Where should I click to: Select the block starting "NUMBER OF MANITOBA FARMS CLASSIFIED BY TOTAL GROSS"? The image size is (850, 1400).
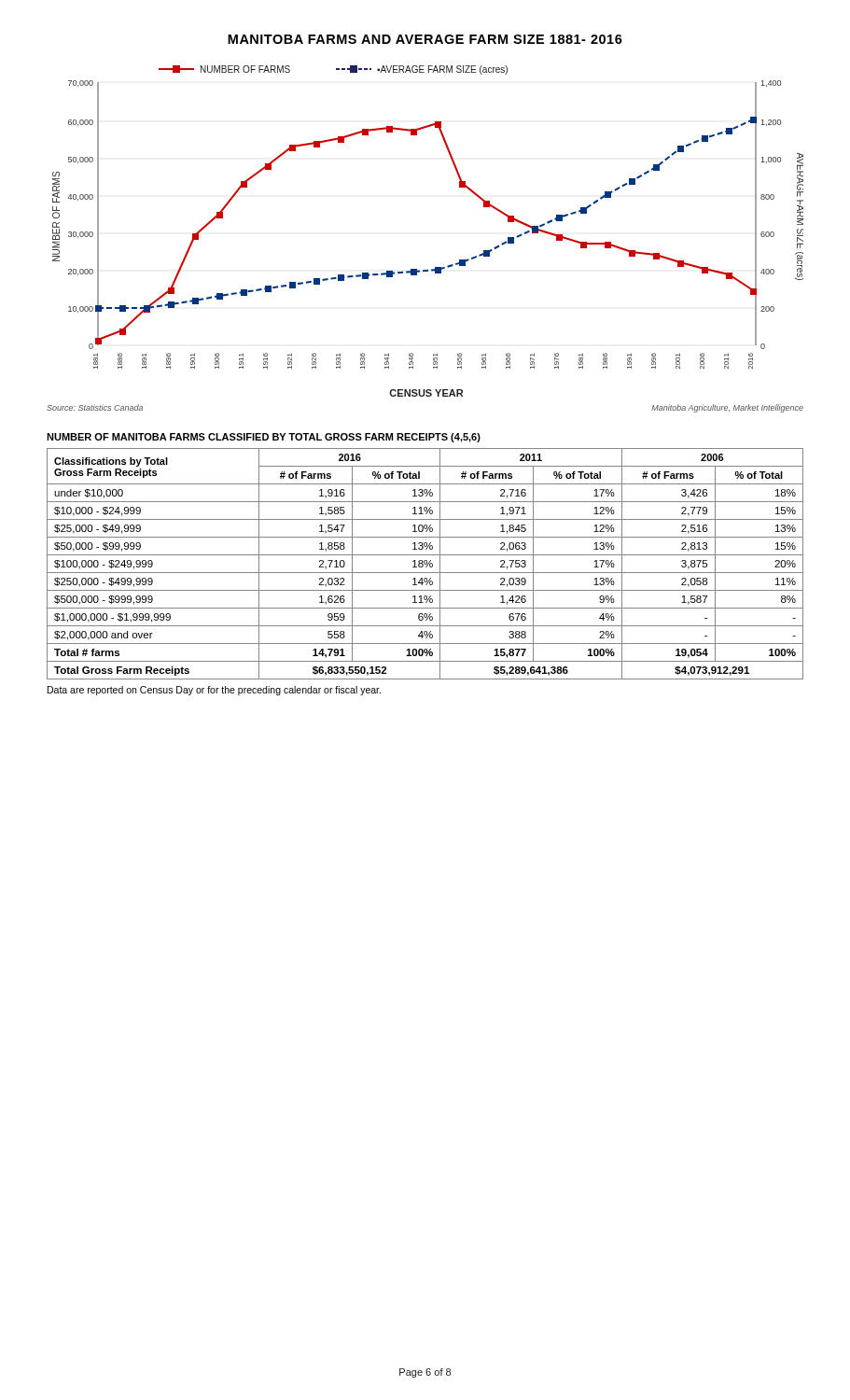264,437
